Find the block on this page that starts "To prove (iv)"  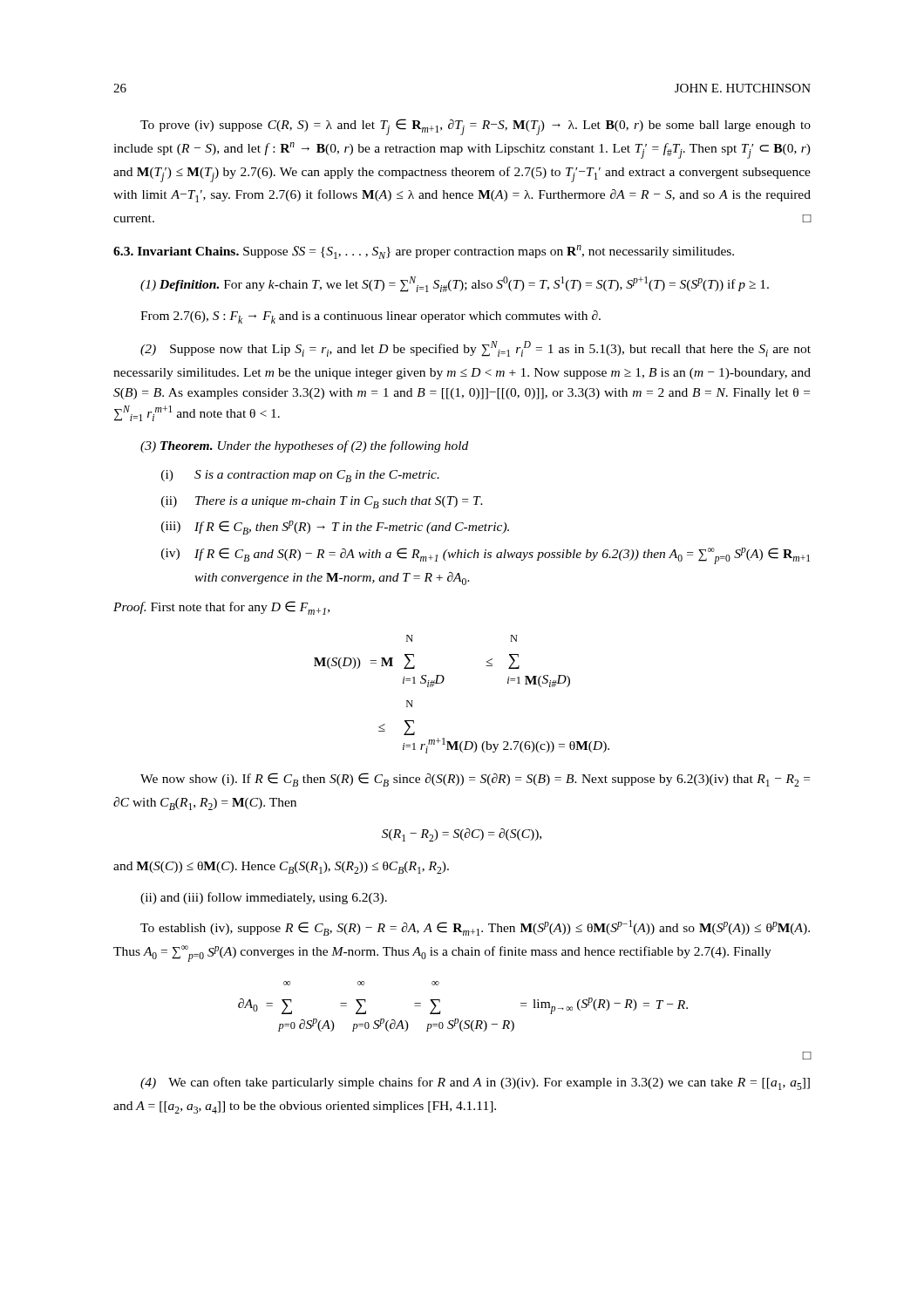[x=462, y=171]
